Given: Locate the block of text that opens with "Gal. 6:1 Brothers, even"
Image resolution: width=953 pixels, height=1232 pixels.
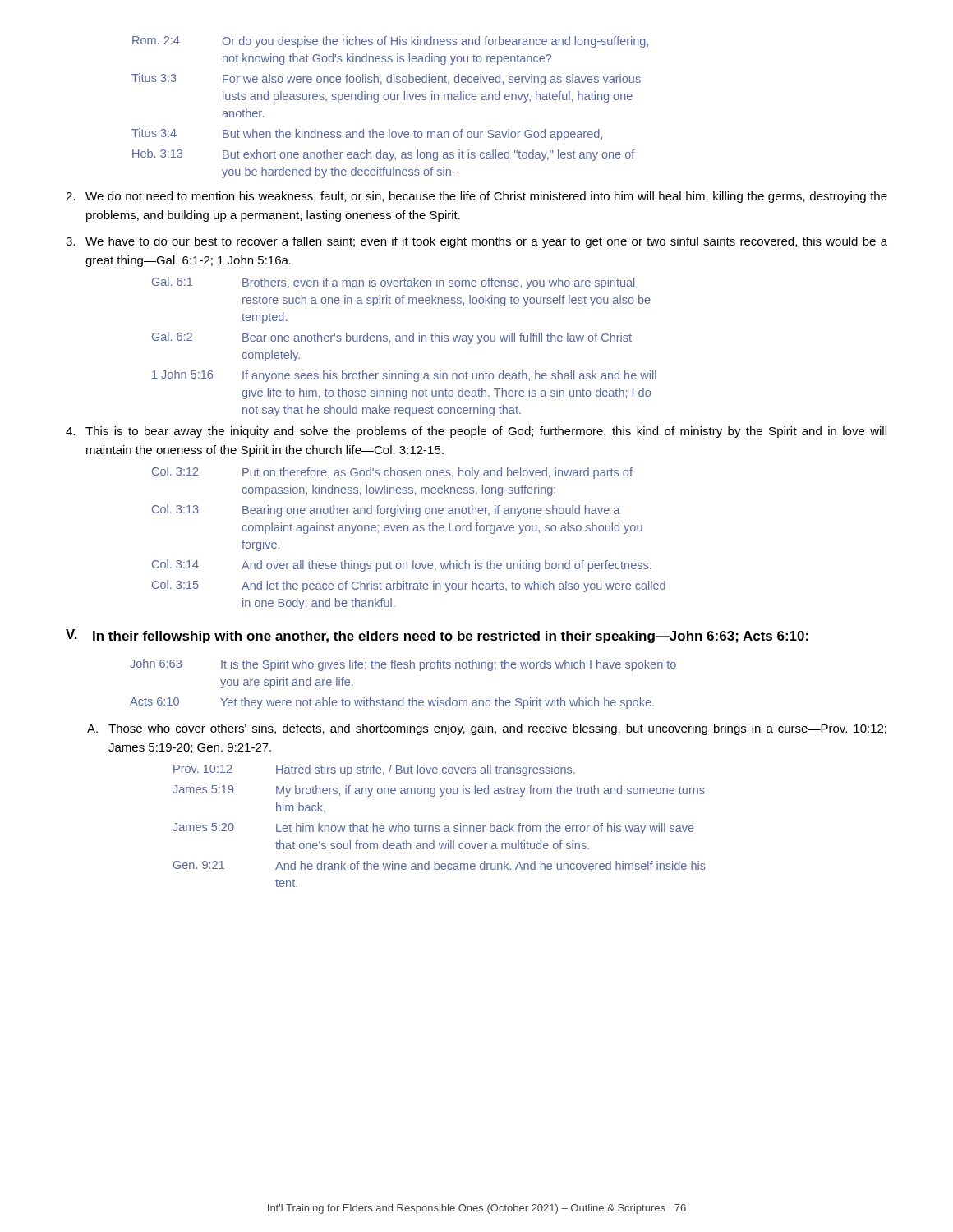Looking at the screenshot, I should click(x=519, y=300).
